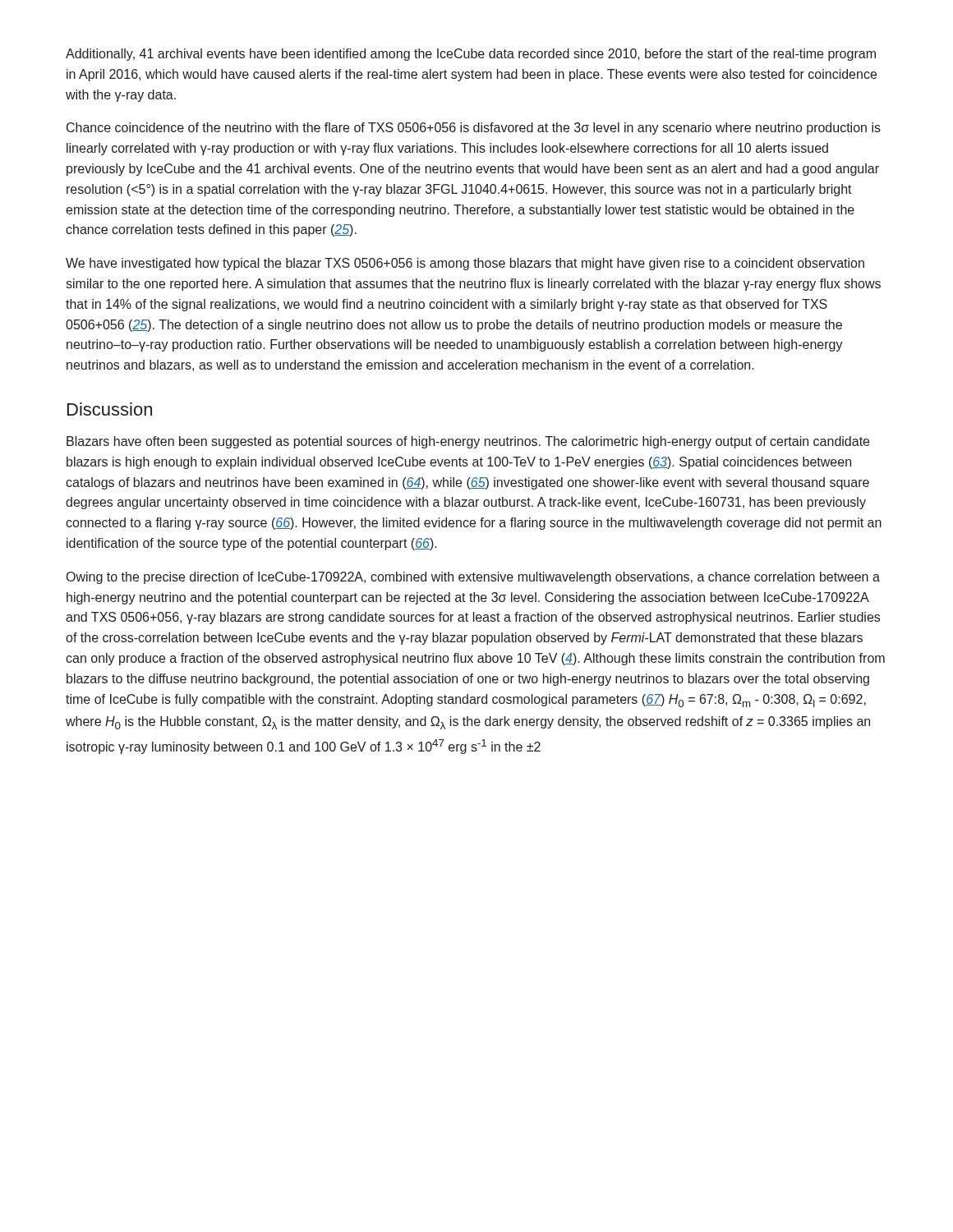
Task: Point to the block beginning "Chance coincidence of the"
Action: click(476, 180)
